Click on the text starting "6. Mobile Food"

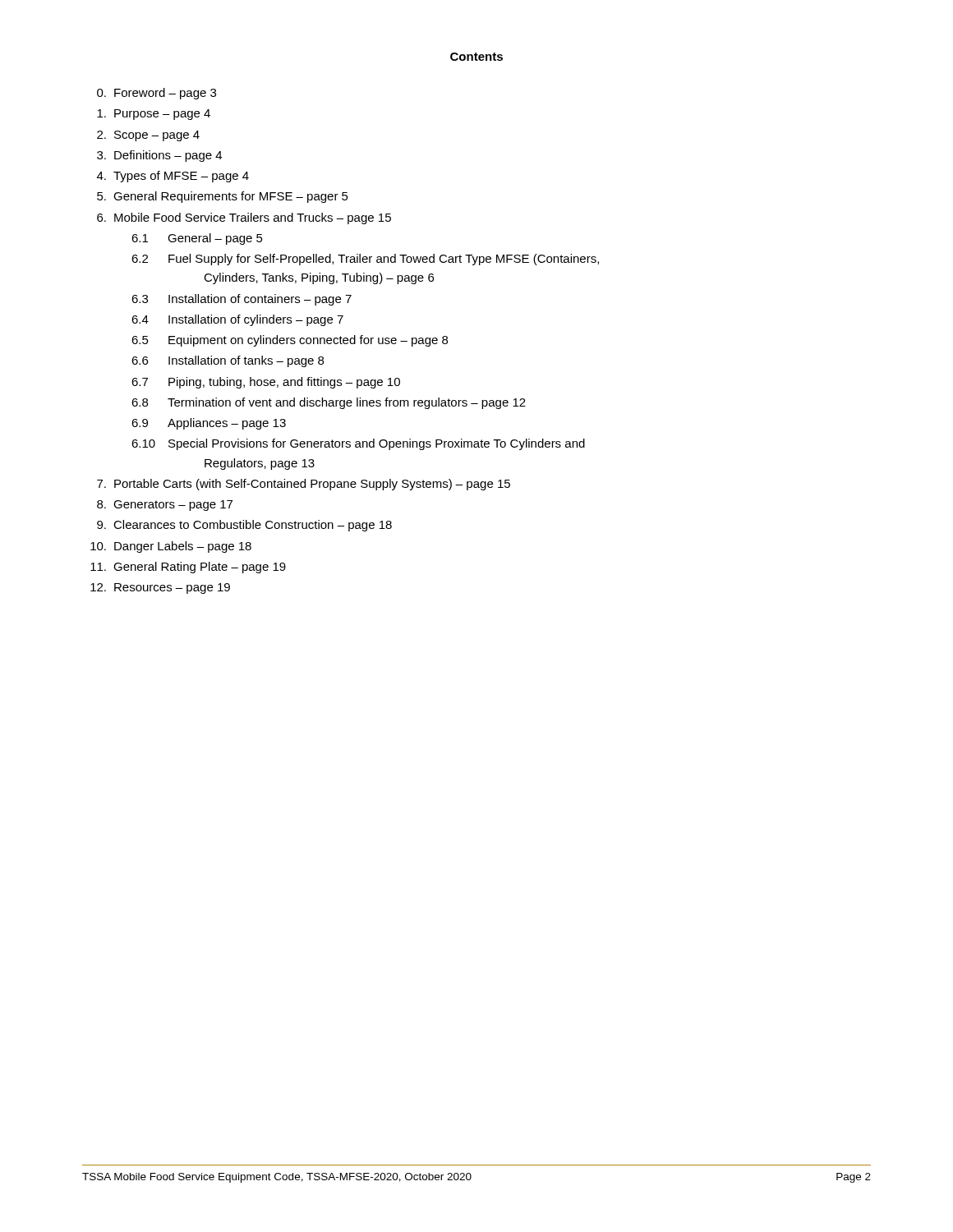(244, 218)
